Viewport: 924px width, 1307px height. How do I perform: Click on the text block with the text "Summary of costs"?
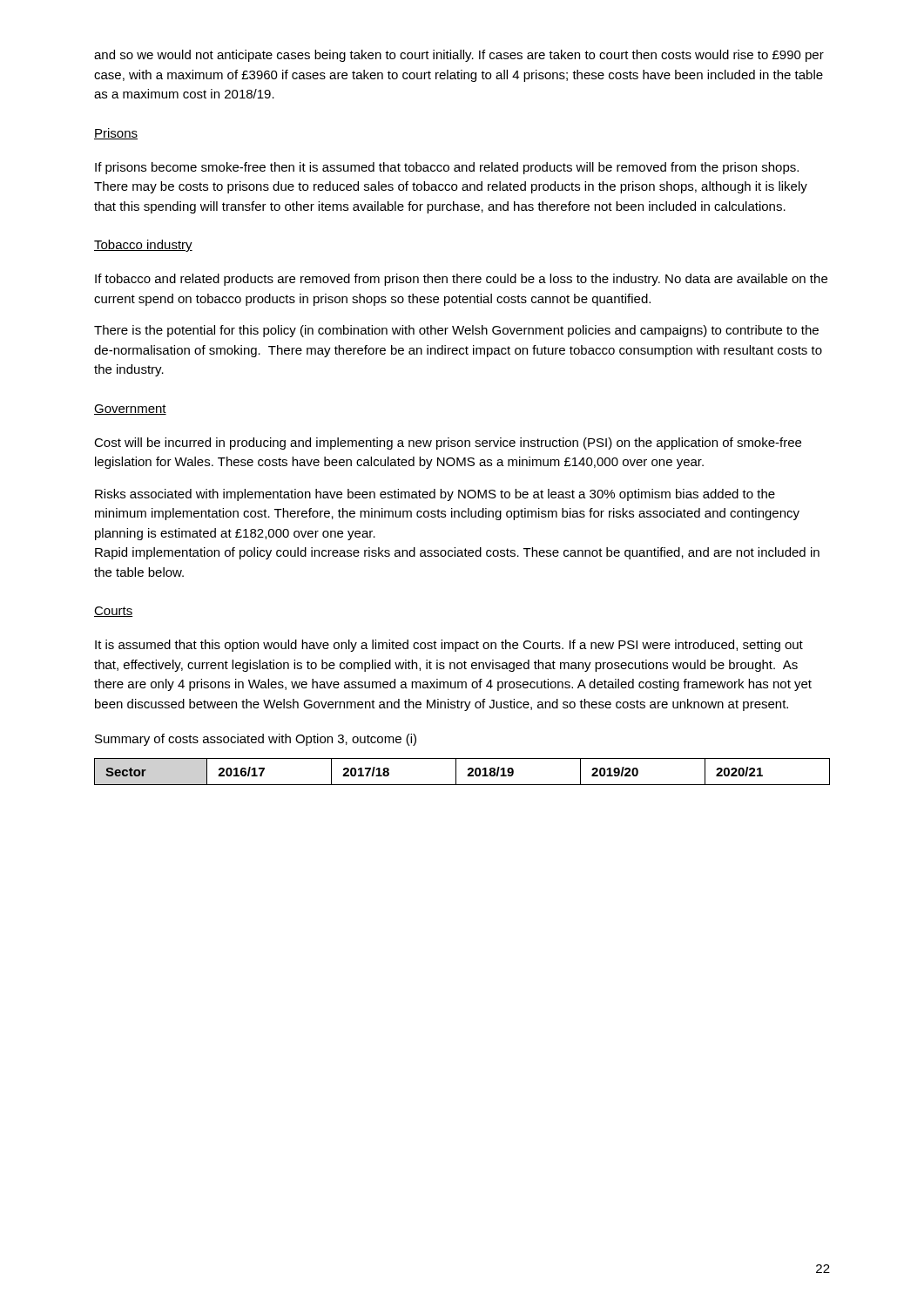click(256, 738)
